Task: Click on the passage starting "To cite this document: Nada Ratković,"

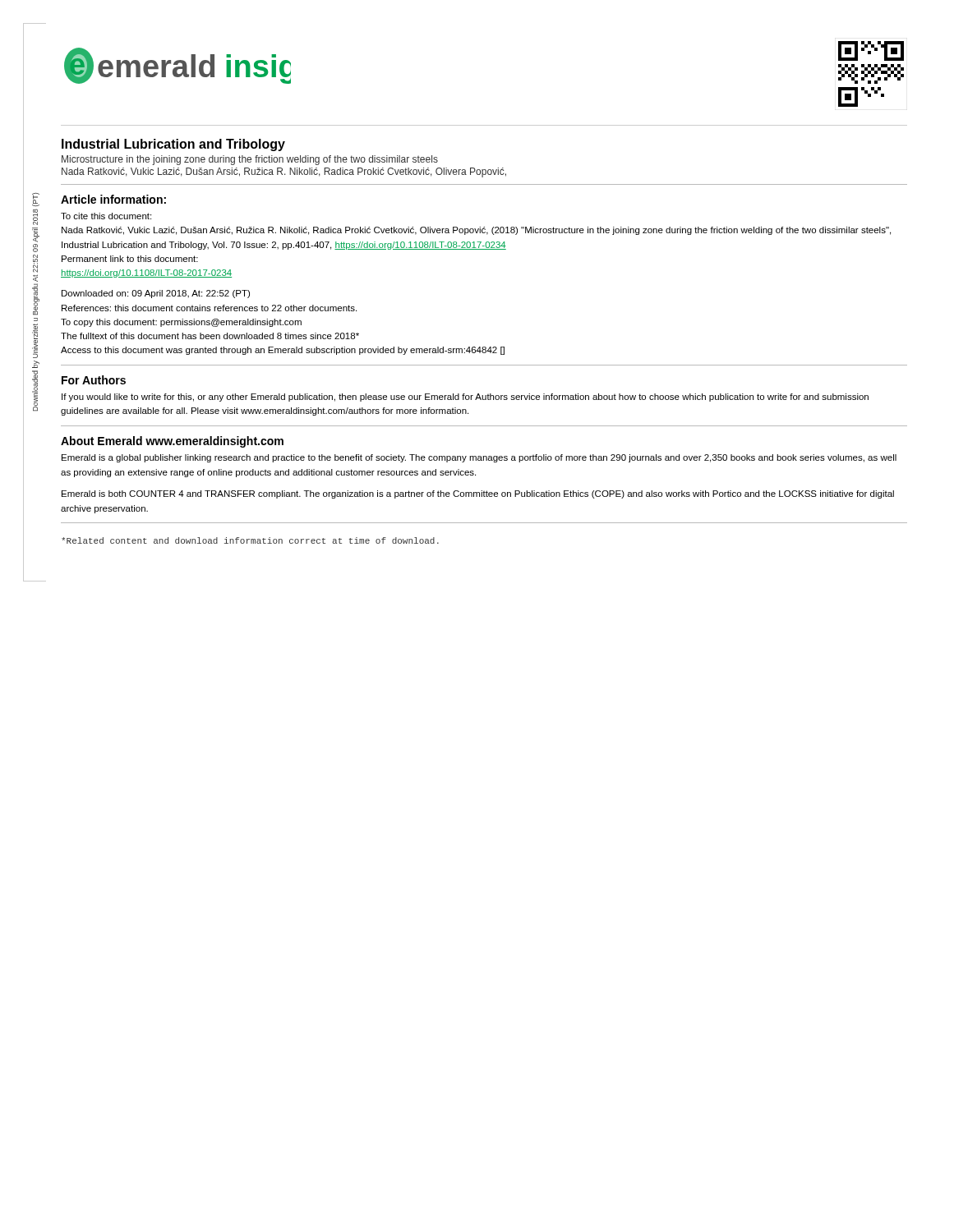Action: tap(476, 244)
